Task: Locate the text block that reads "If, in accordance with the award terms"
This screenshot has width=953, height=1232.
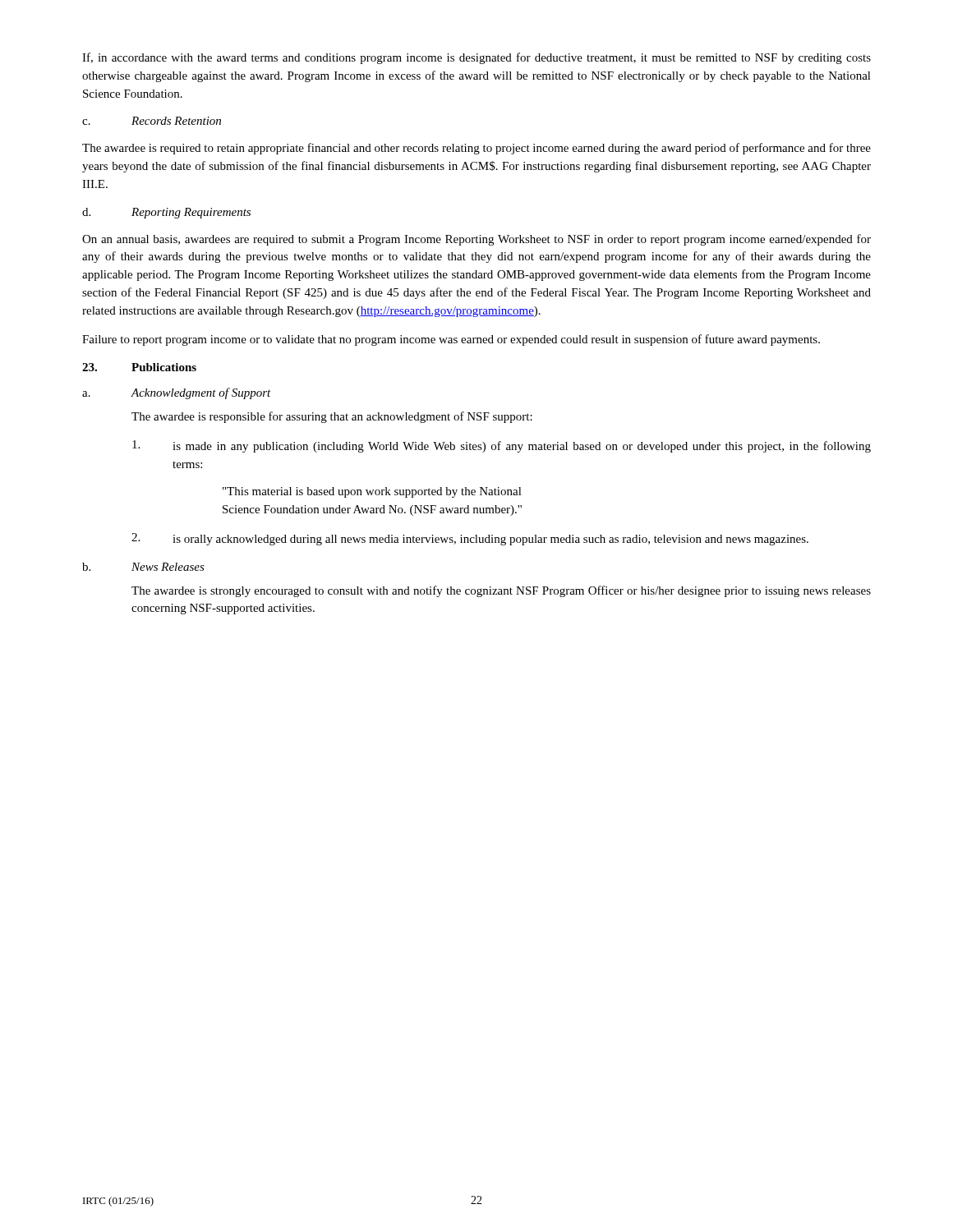Action: (476, 76)
